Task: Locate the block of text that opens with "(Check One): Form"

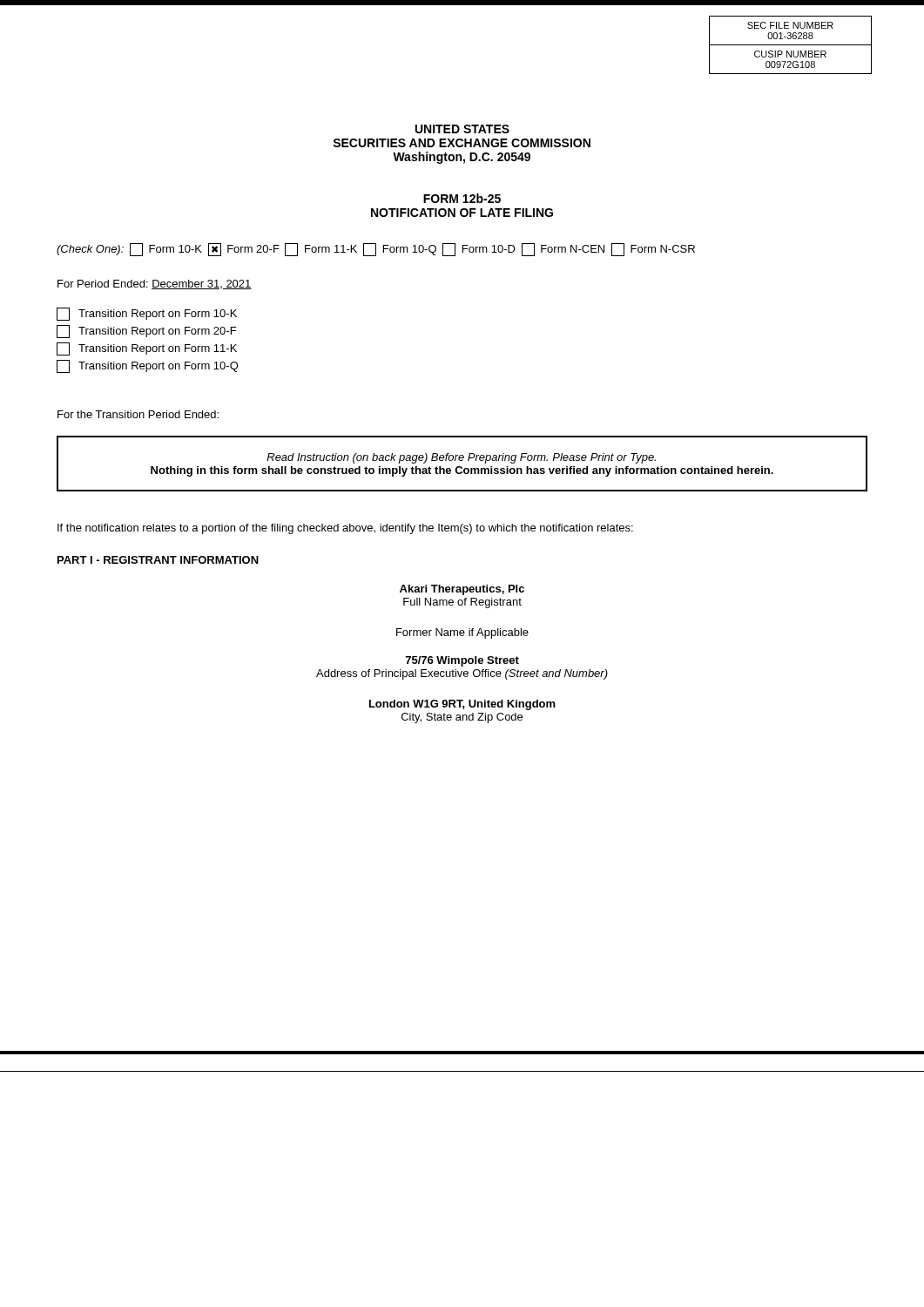Action: click(x=376, y=249)
